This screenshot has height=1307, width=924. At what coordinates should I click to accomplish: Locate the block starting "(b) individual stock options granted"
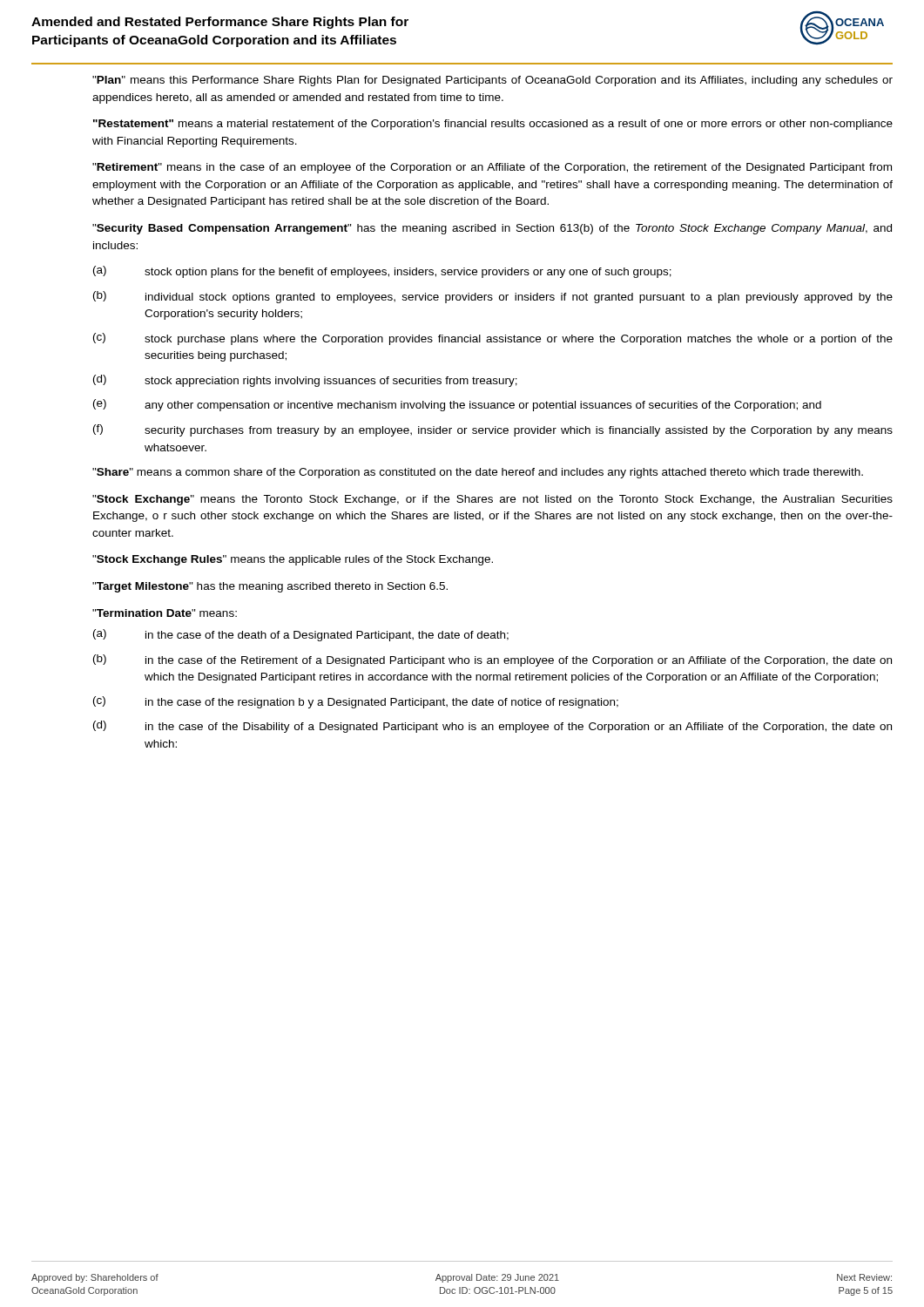point(492,305)
